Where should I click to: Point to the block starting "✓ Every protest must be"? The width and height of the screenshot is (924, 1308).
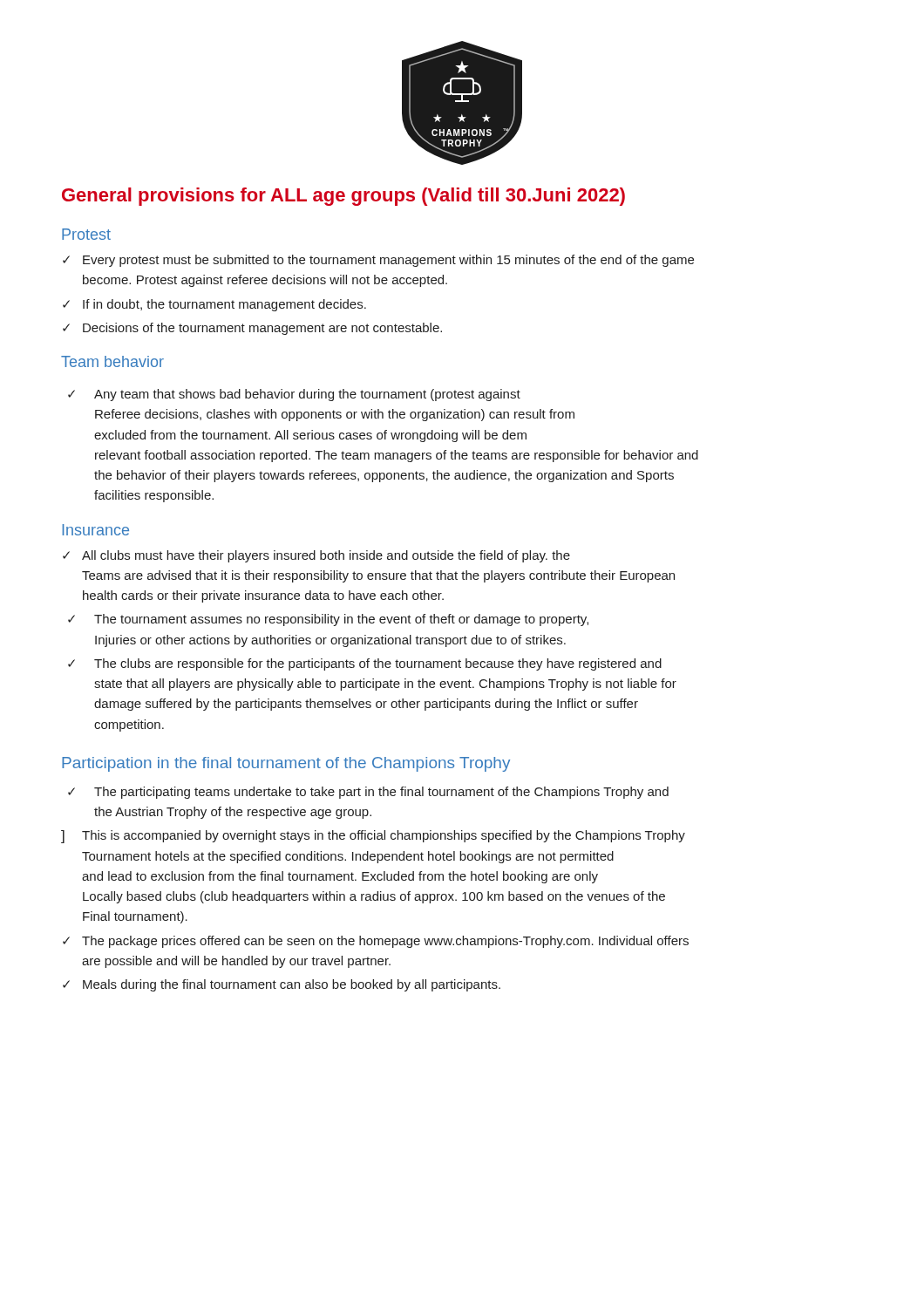point(378,270)
